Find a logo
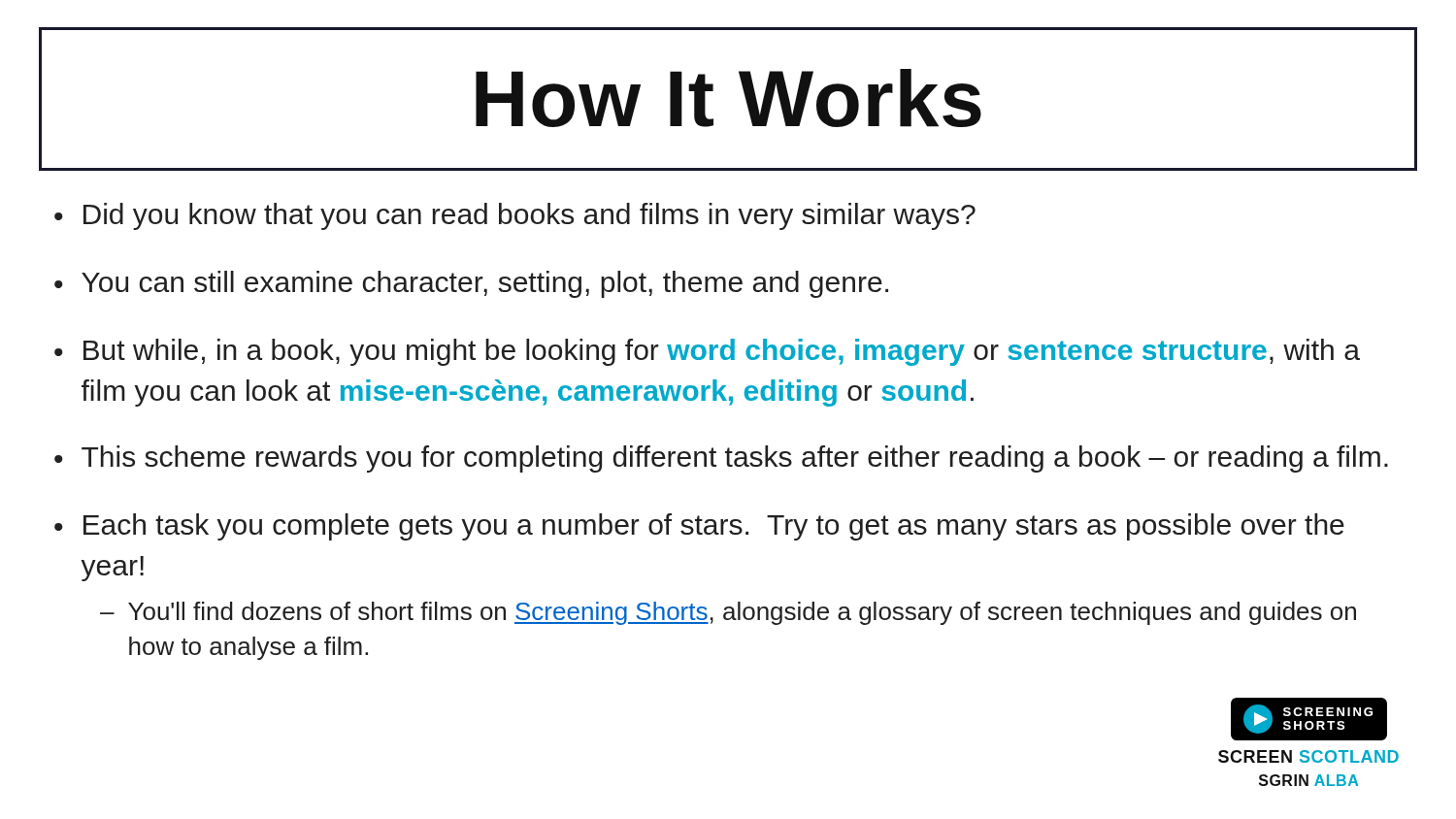Viewport: 1456px width, 819px height. [x=1309, y=744]
